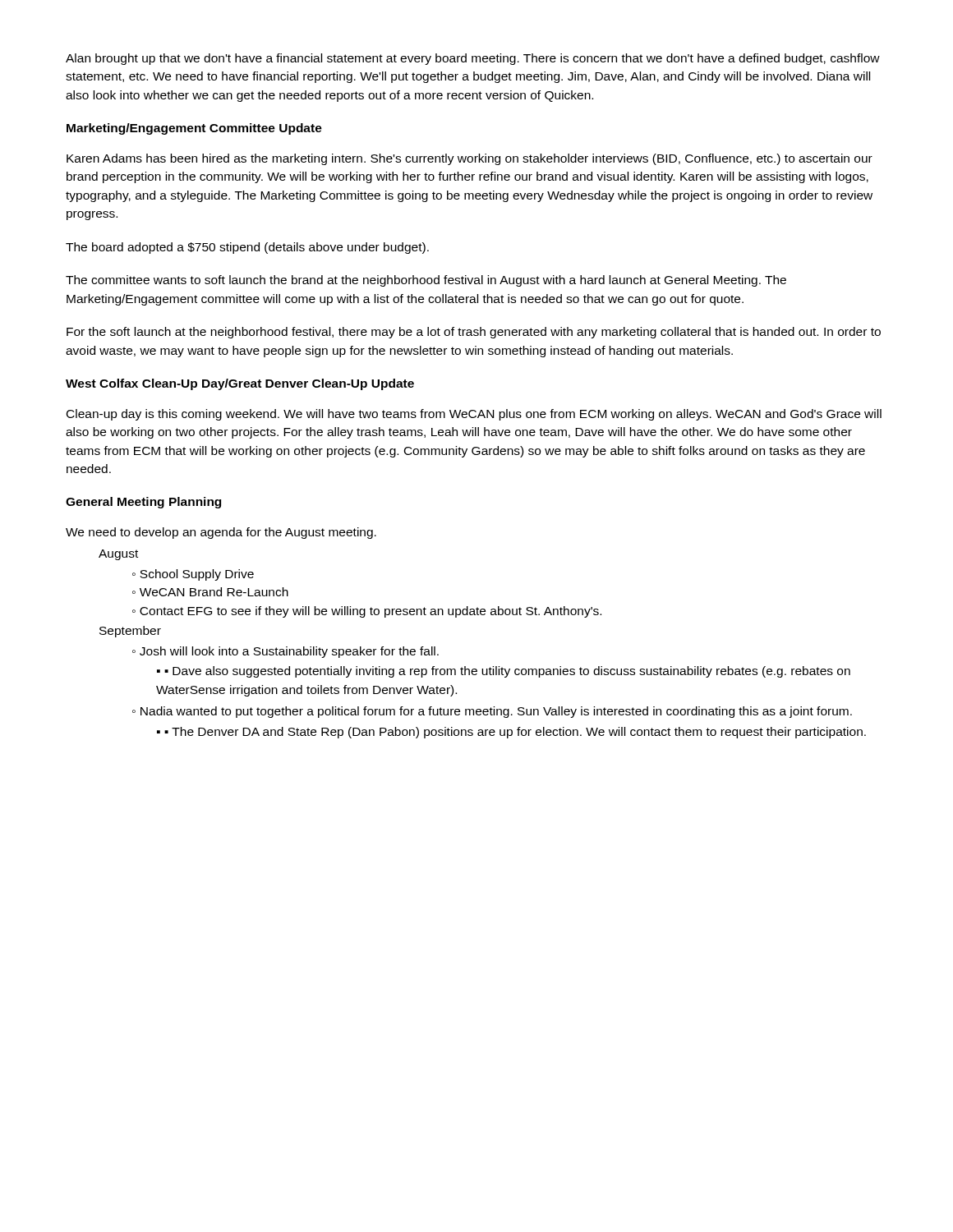
Task: Select the passage starting "Nadia wanted to put together a"
Action: coord(509,722)
